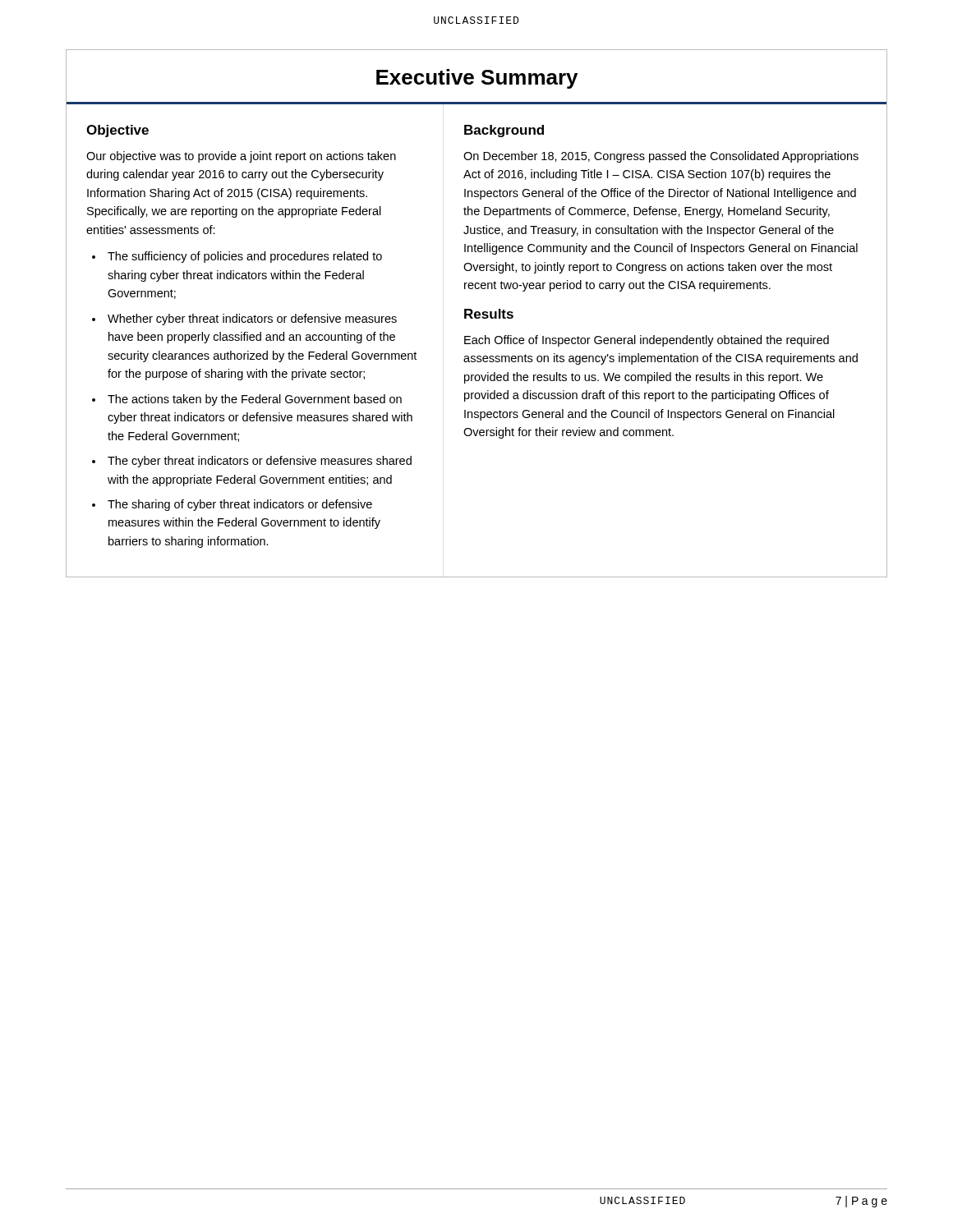Viewport: 953px width, 1232px height.
Task: Click on the text block with the text "Our objective was to provide a joint report"
Action: (x=241, y=193)
